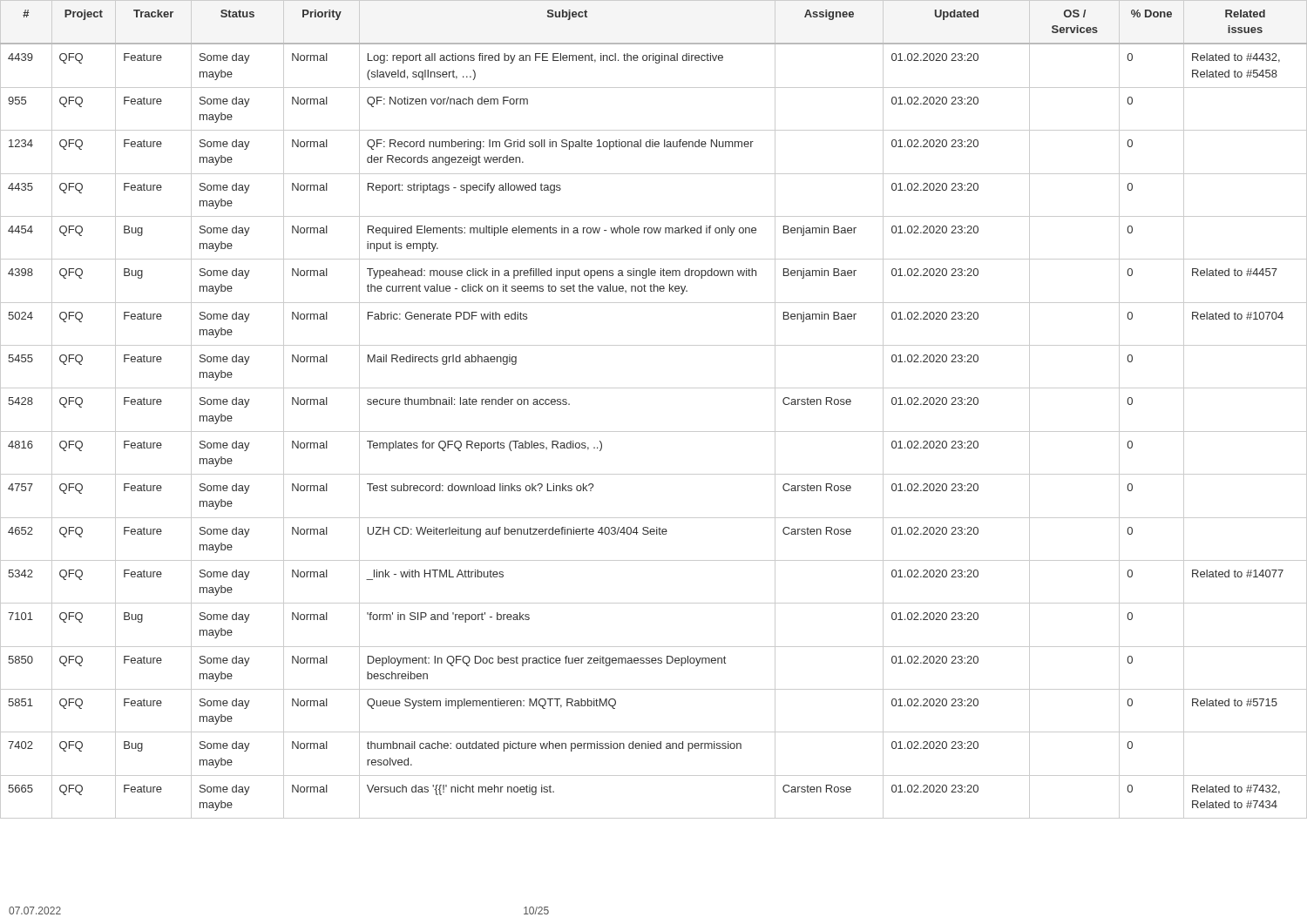Click on the table containing "01.02.2020 23:20"
Screen dimensions: 924x1307
[654, 409]
